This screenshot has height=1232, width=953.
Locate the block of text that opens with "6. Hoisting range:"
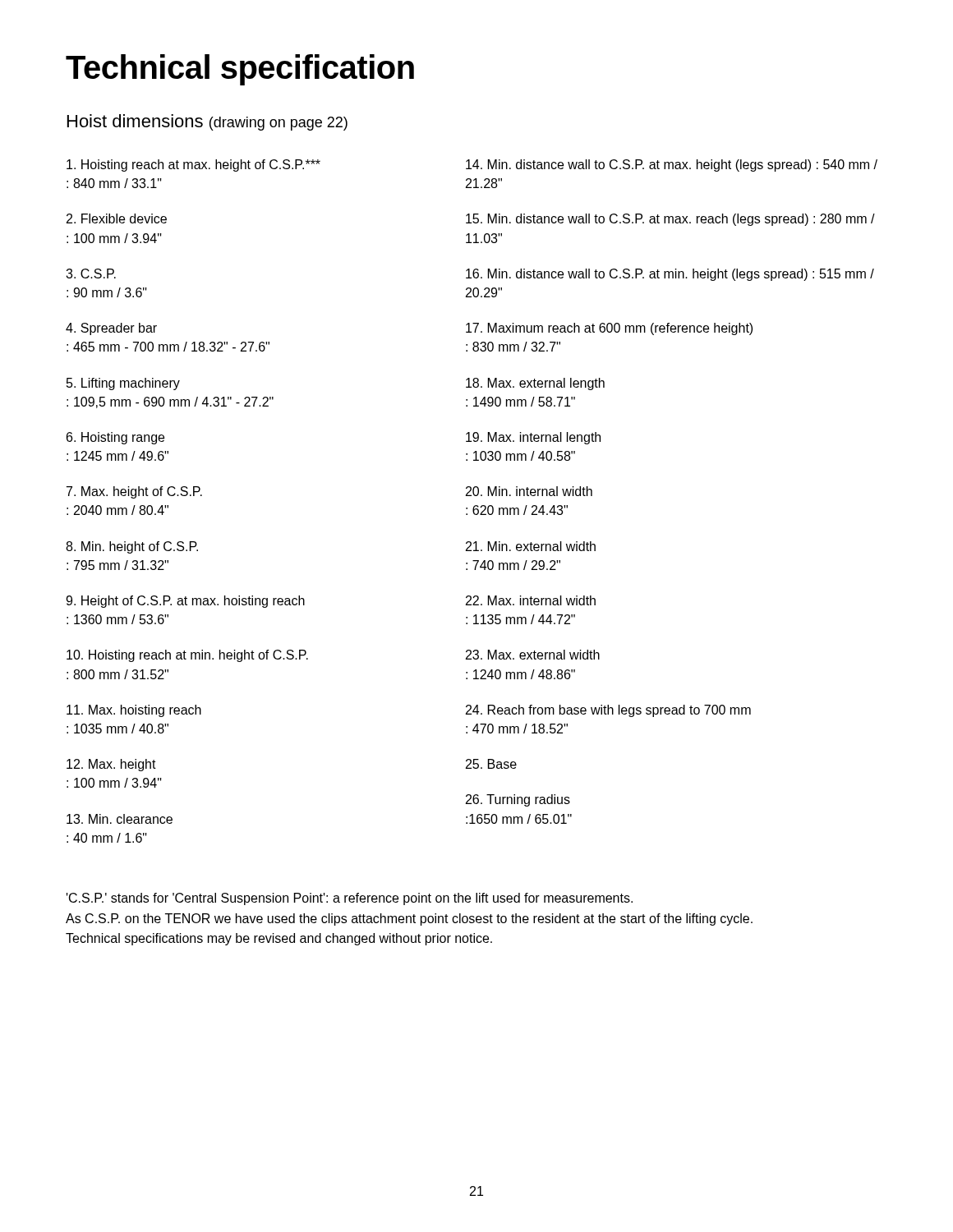click(117, 447)
